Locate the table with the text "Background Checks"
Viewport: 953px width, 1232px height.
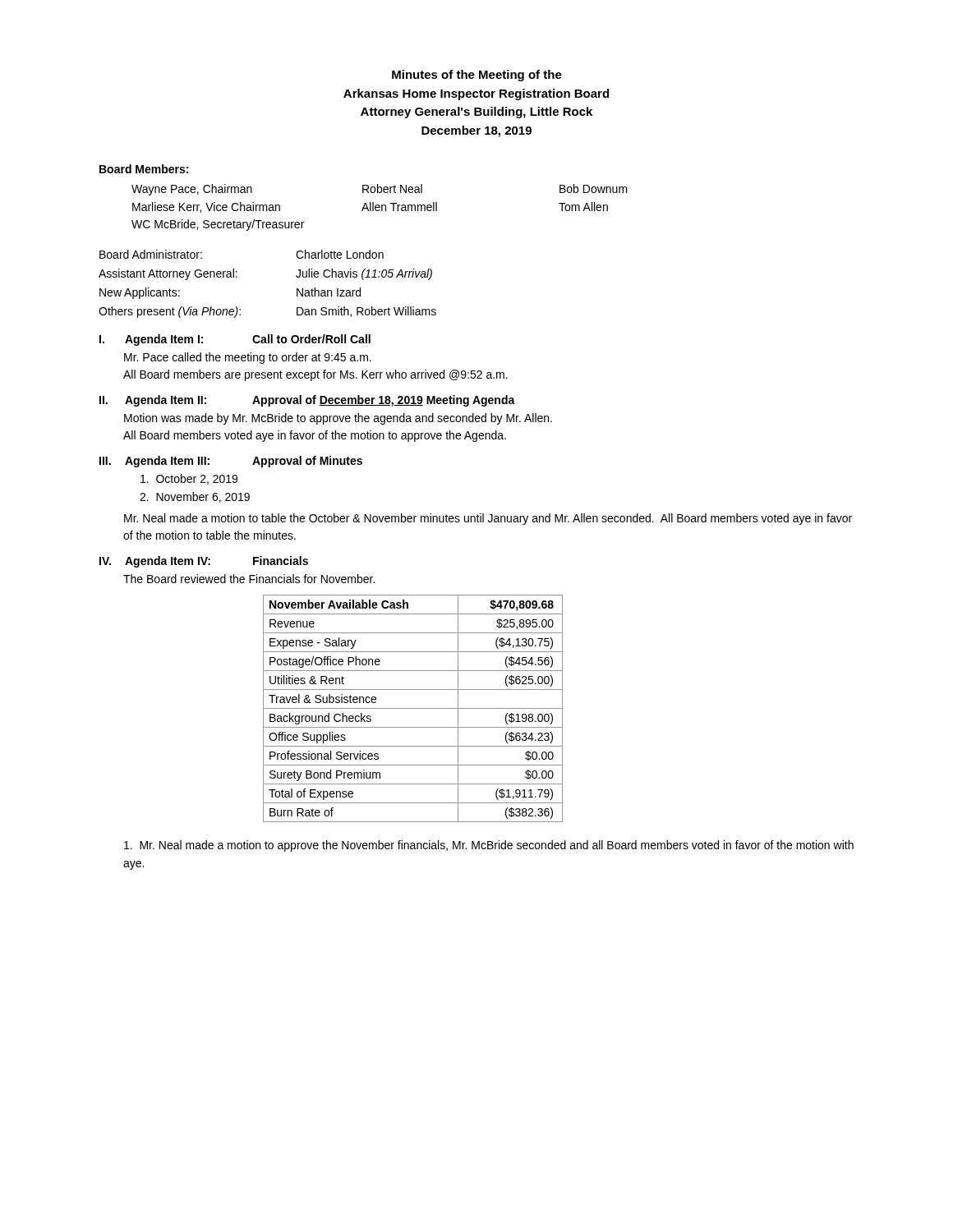[x=559, y=708]
